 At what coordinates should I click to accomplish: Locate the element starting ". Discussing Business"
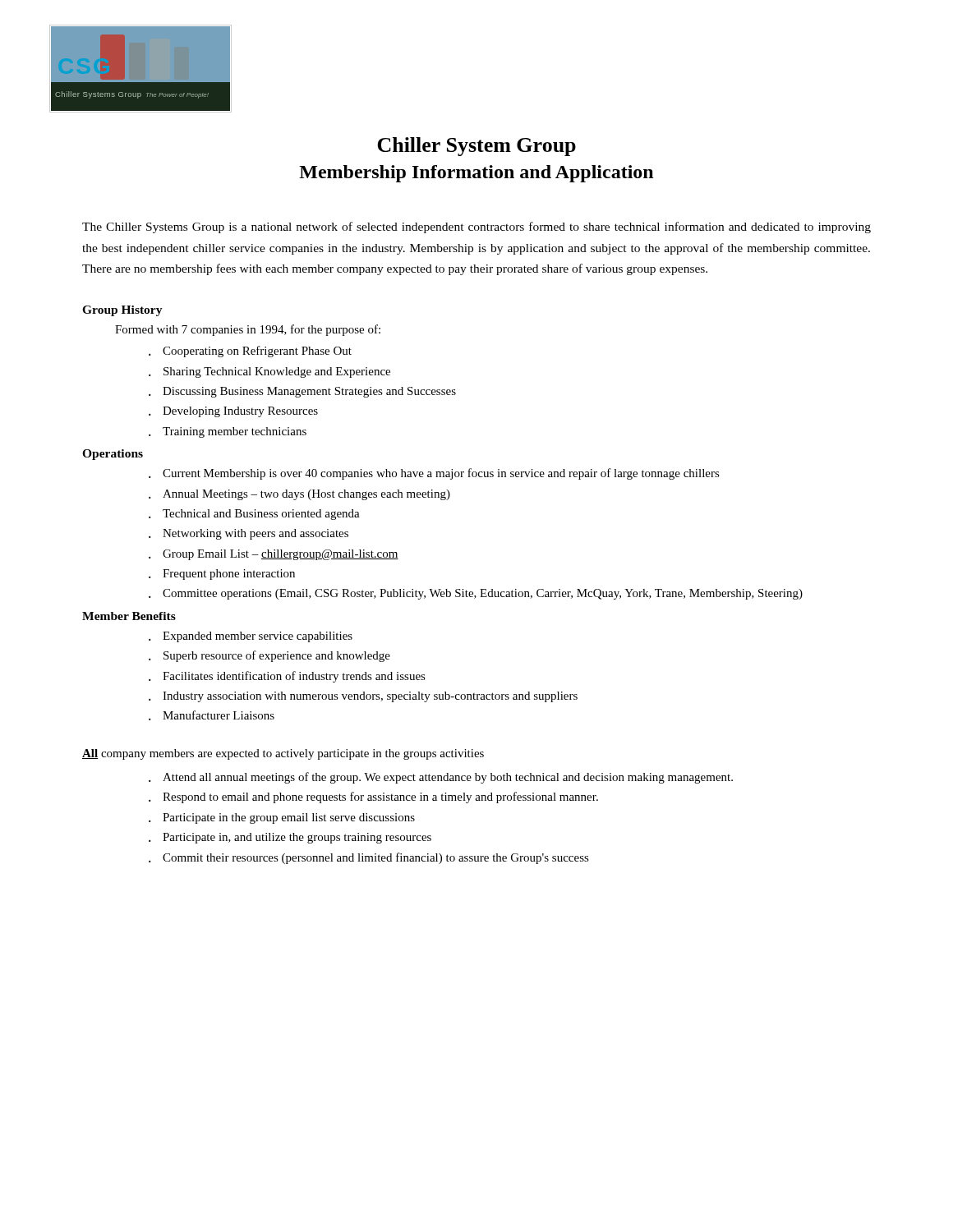[x=302, y=392]
